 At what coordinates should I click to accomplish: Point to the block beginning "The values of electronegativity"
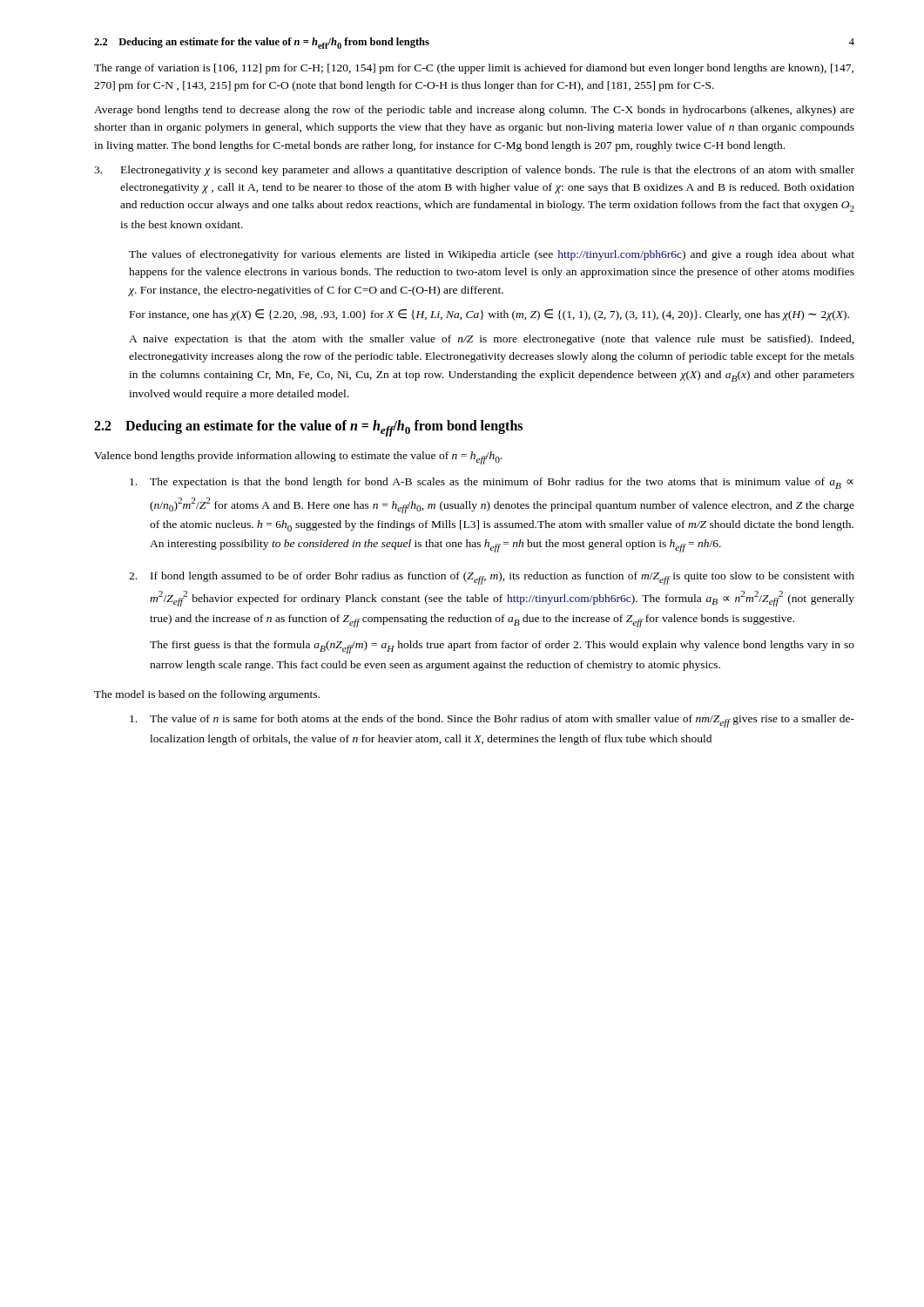[x=492, y=272]
